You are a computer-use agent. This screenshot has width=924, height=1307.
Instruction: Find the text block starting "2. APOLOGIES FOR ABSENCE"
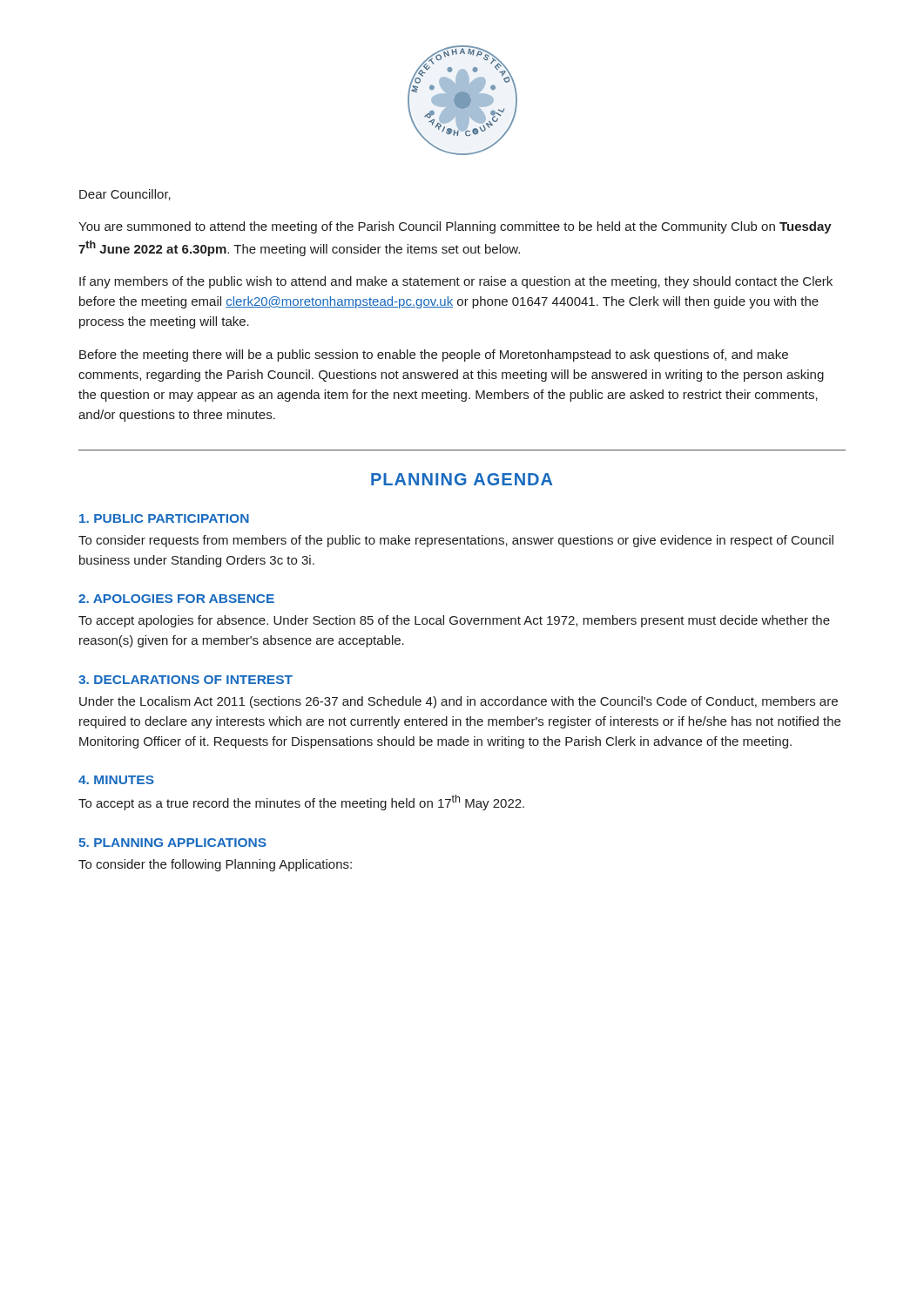point(176,598)
